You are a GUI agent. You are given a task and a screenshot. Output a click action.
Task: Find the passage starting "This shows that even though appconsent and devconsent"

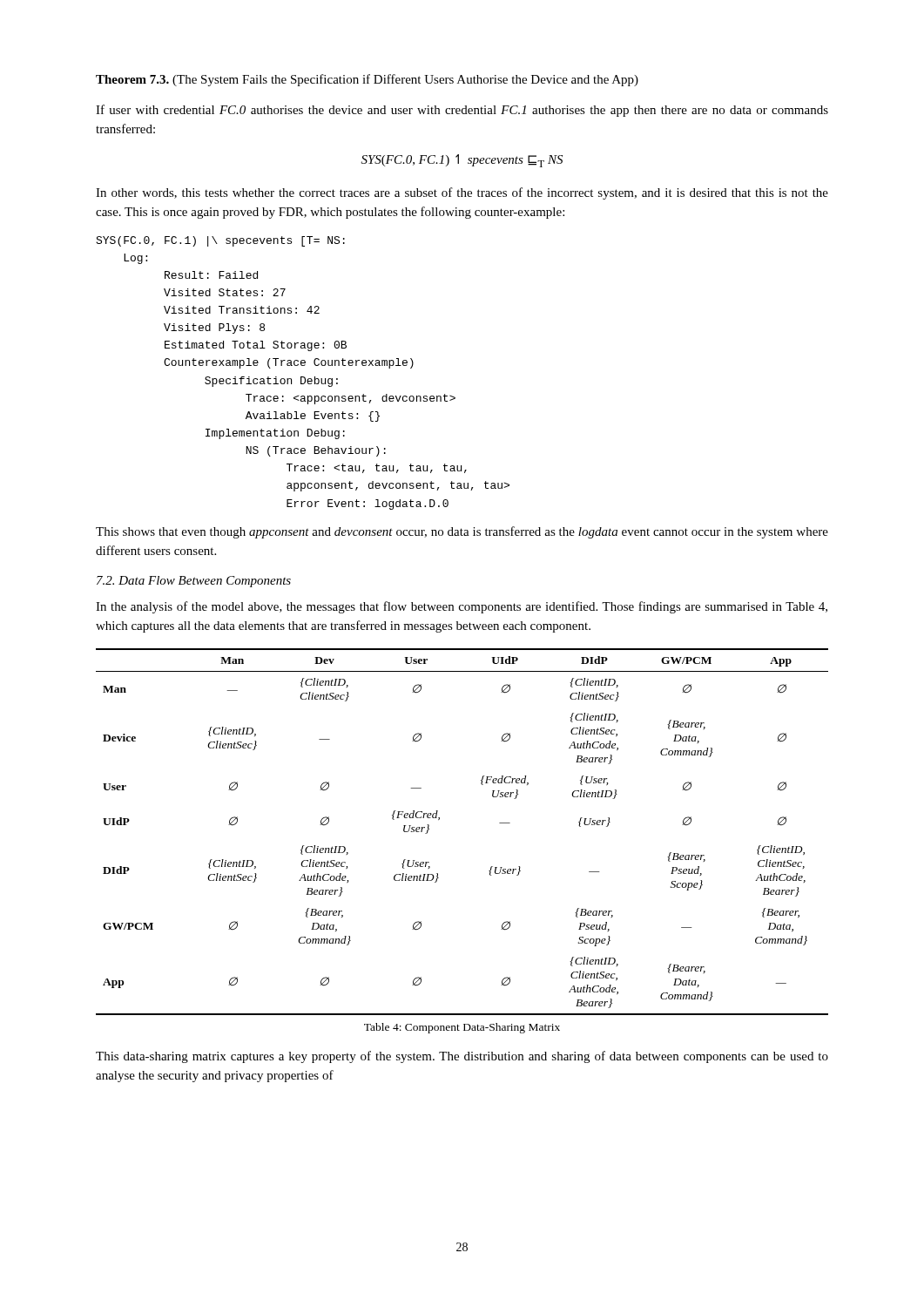[462, 541]
